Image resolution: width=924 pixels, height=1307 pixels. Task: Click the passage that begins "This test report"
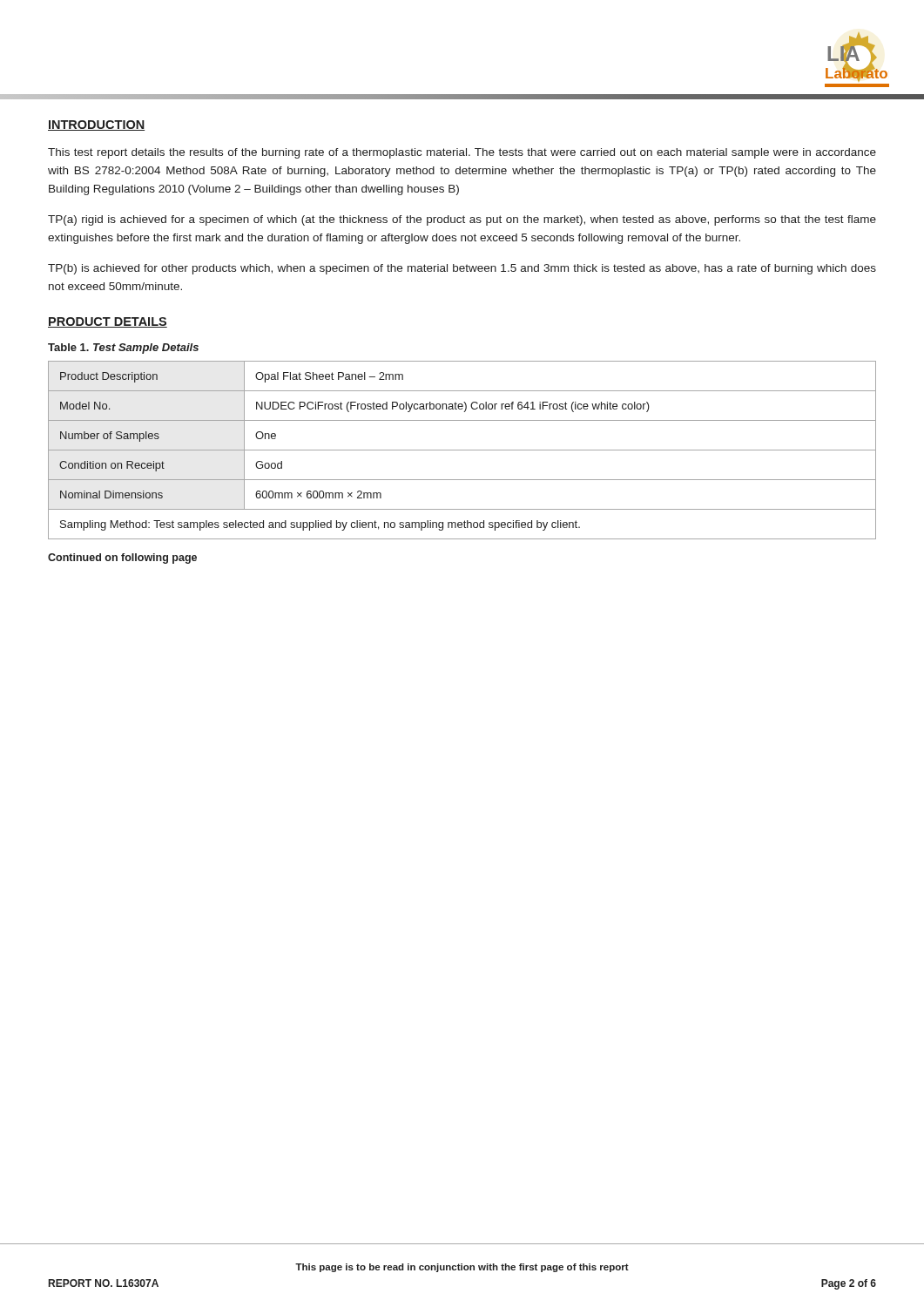(462, 170)
